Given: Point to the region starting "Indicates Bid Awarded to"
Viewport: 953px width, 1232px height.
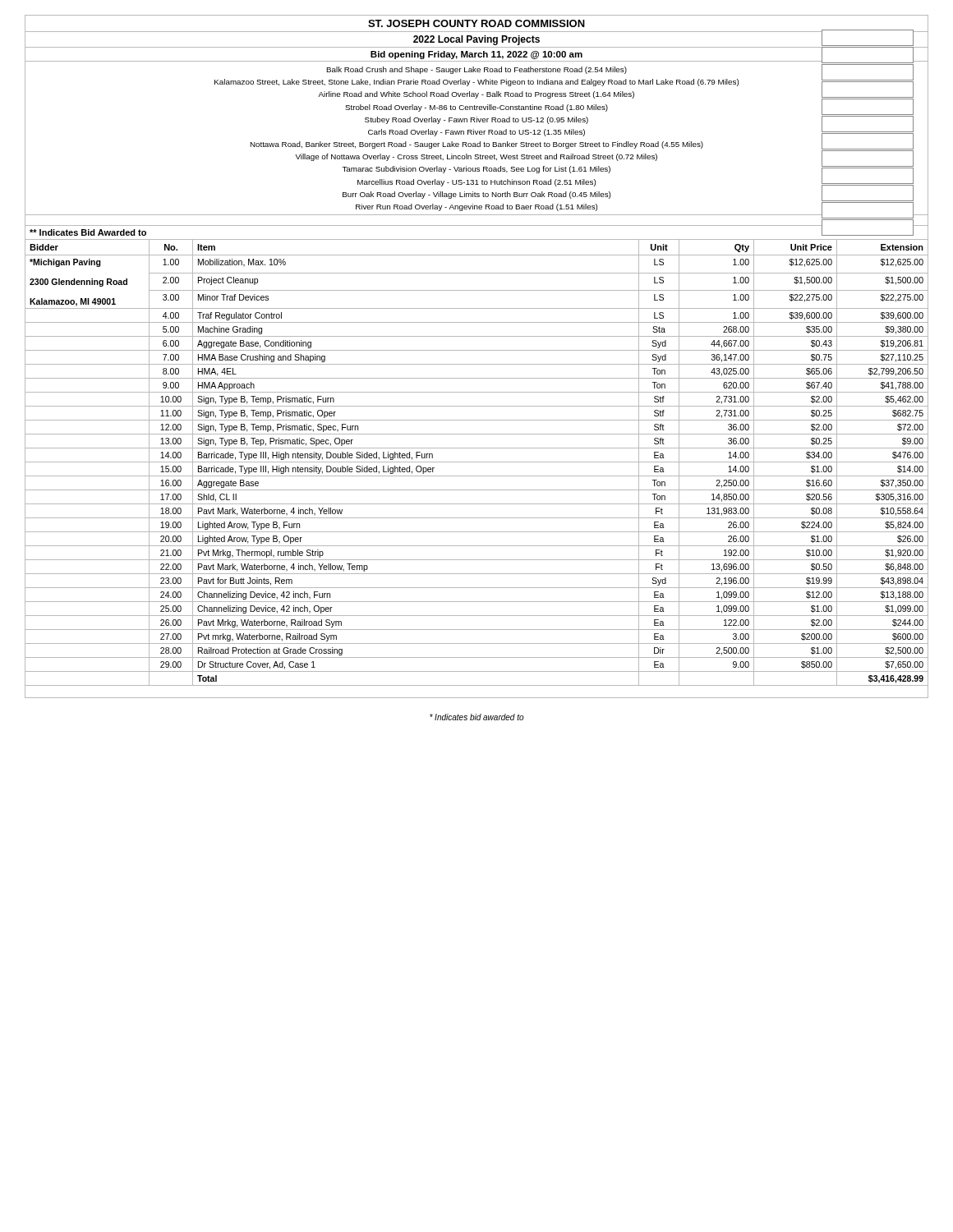Looking at the screenshot, I should pyautogui.click(x=88, y=232).
